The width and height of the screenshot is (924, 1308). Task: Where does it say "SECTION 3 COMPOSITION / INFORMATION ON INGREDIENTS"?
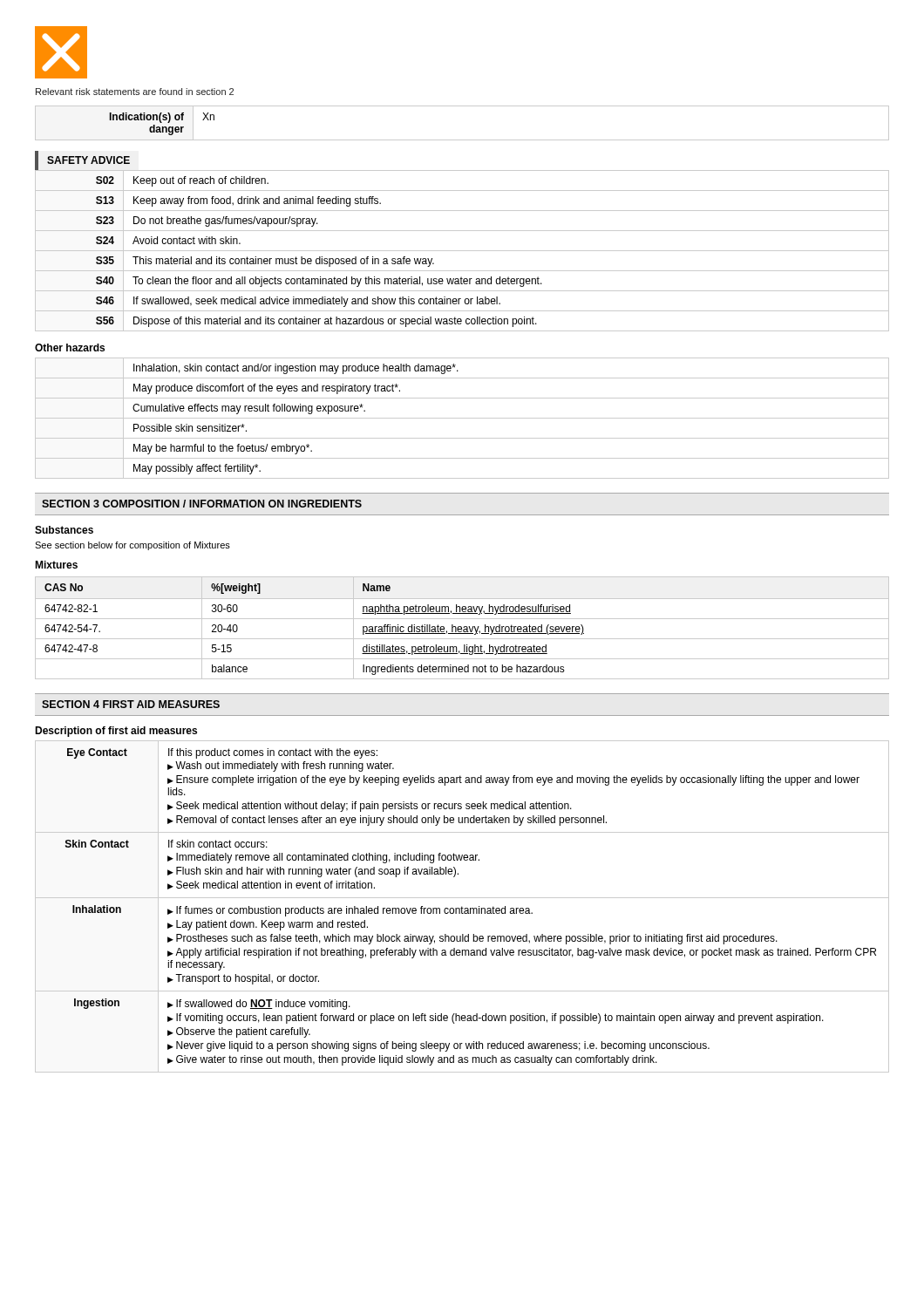pos(202,504)
